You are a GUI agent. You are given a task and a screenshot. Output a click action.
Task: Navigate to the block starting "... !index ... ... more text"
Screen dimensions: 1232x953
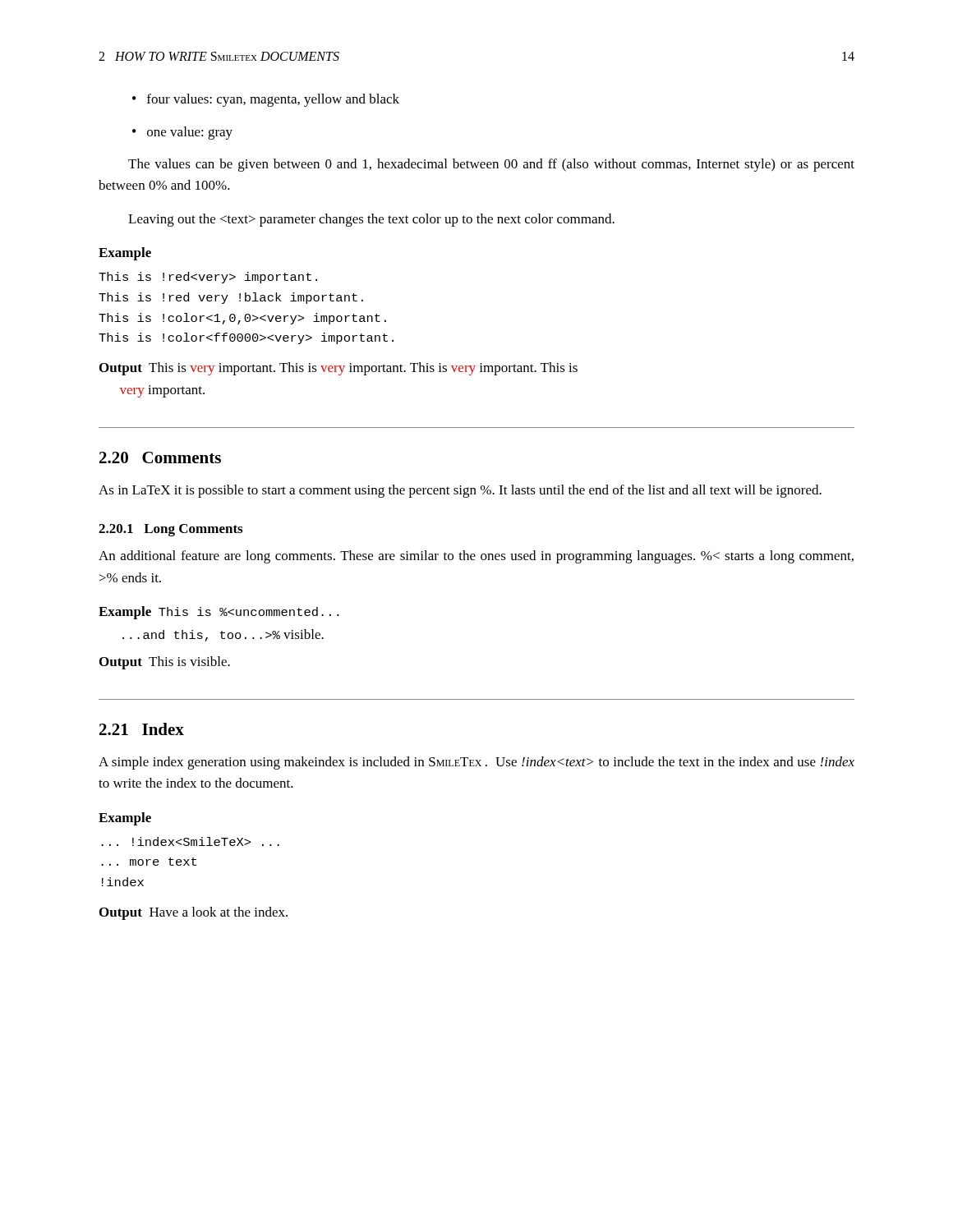coord(190,863)
